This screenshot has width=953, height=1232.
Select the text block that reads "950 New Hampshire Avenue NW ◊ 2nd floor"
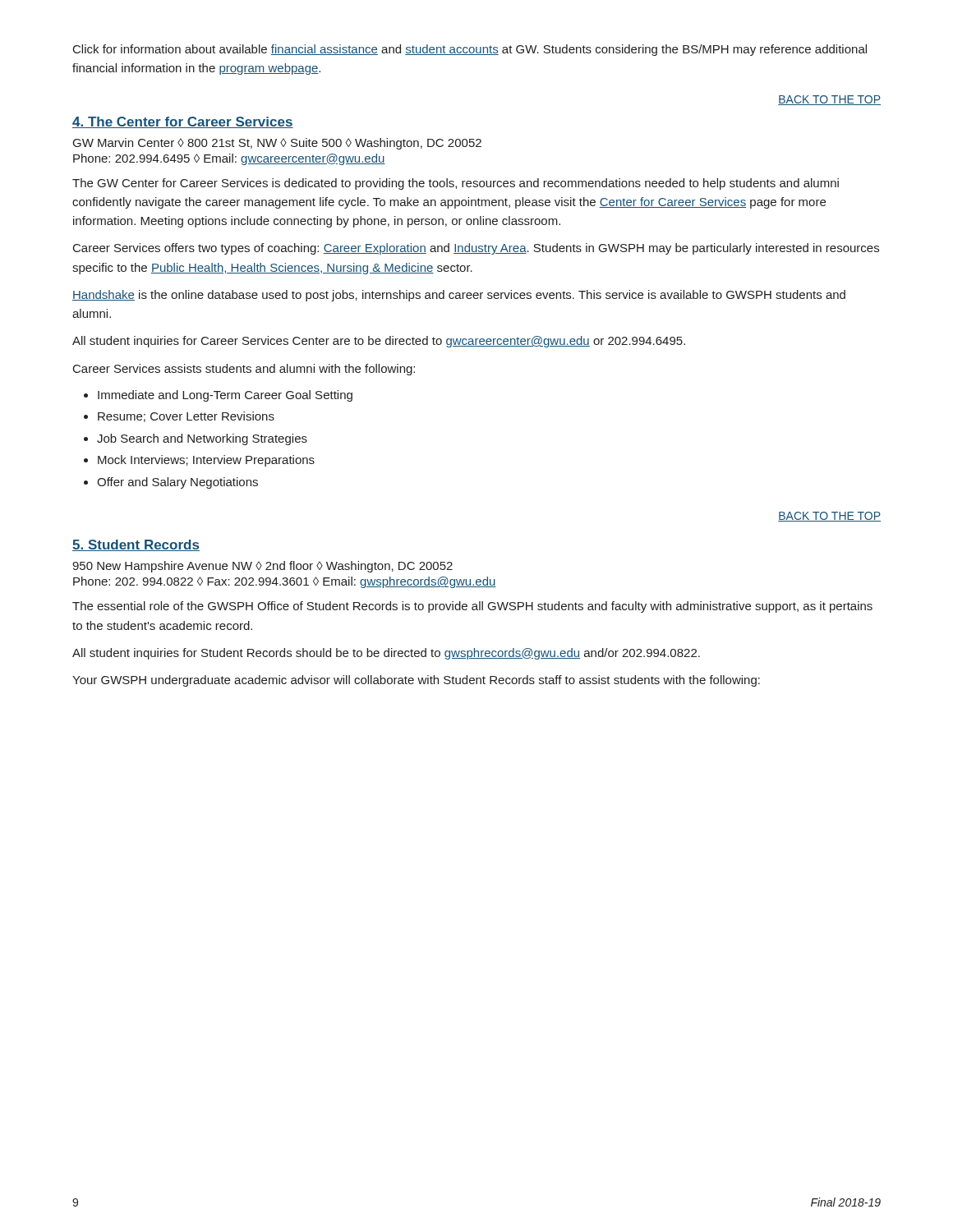point(263,566)
